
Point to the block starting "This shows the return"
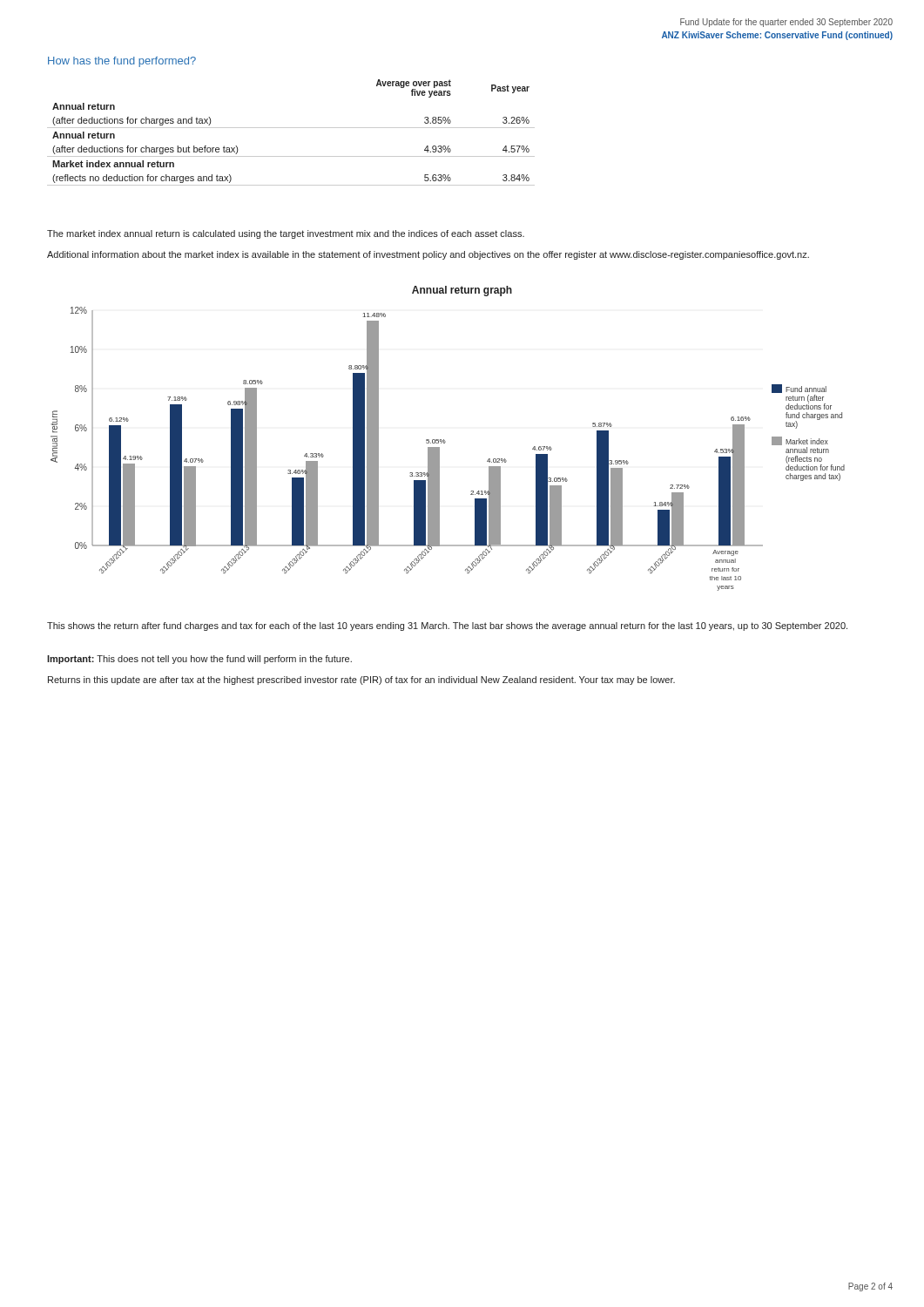coord(448,626)
